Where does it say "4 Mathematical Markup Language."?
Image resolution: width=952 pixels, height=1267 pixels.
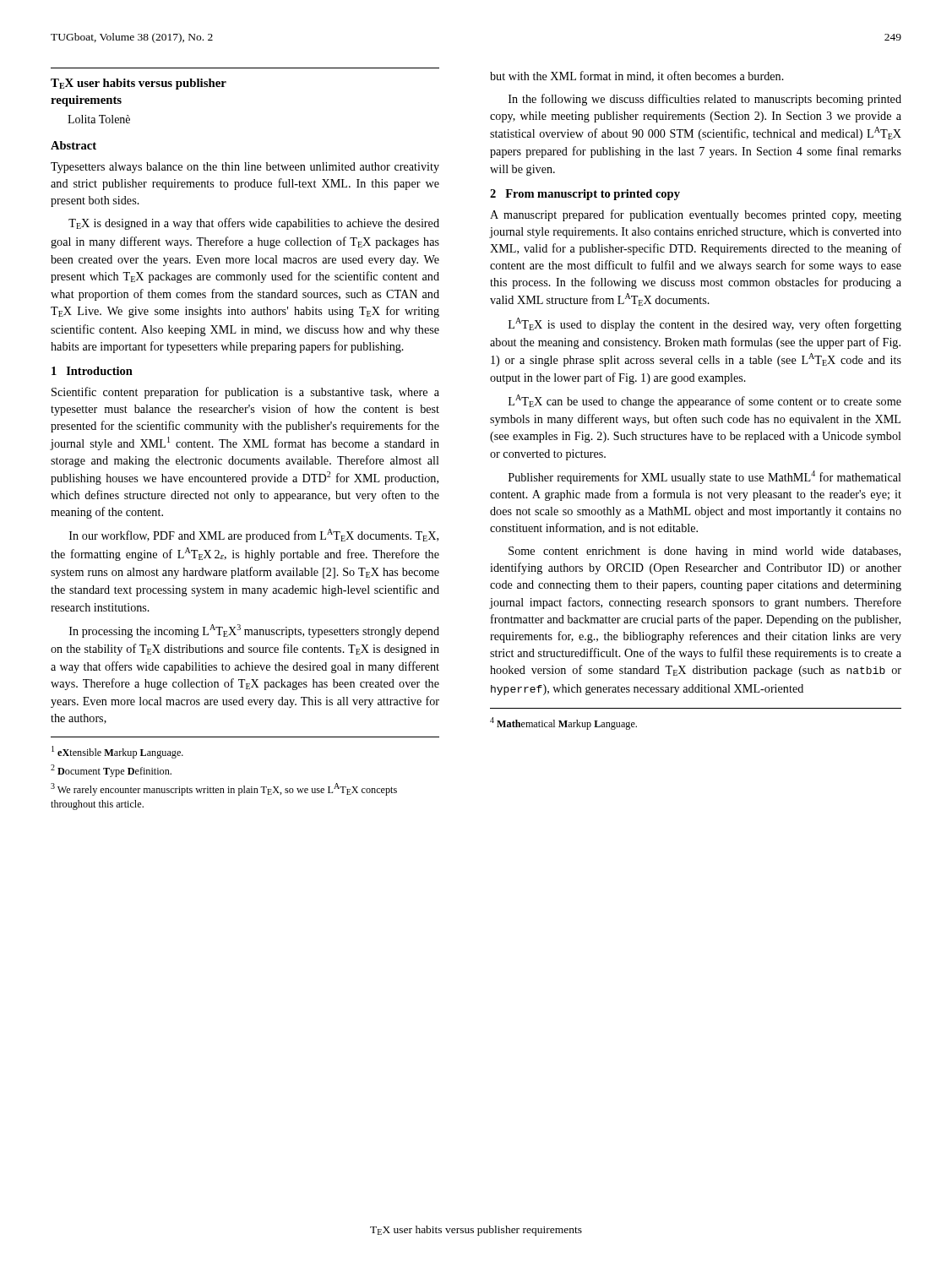(x=563, y=723)
